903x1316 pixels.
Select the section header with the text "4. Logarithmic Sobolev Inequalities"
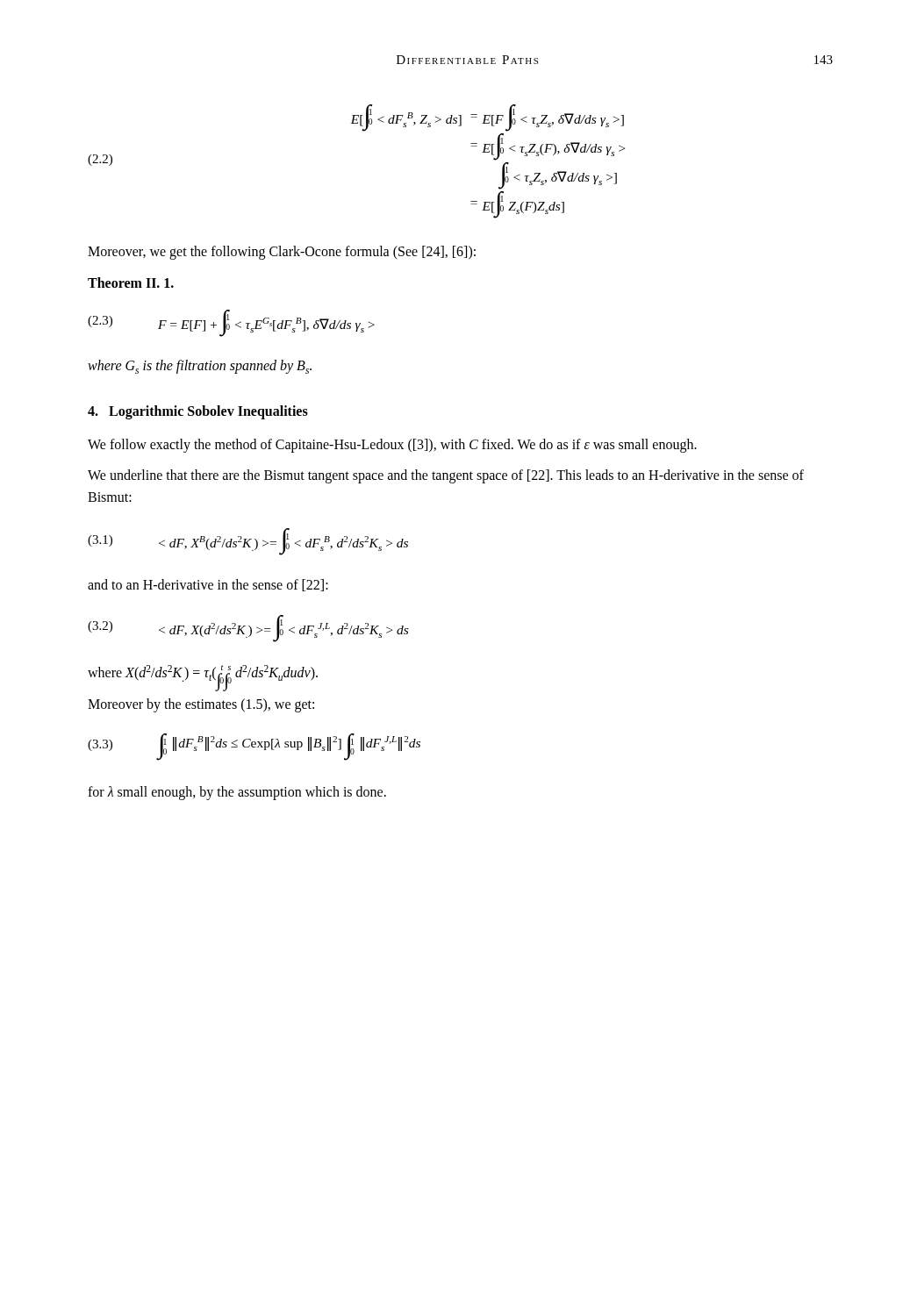click(198, 411)
